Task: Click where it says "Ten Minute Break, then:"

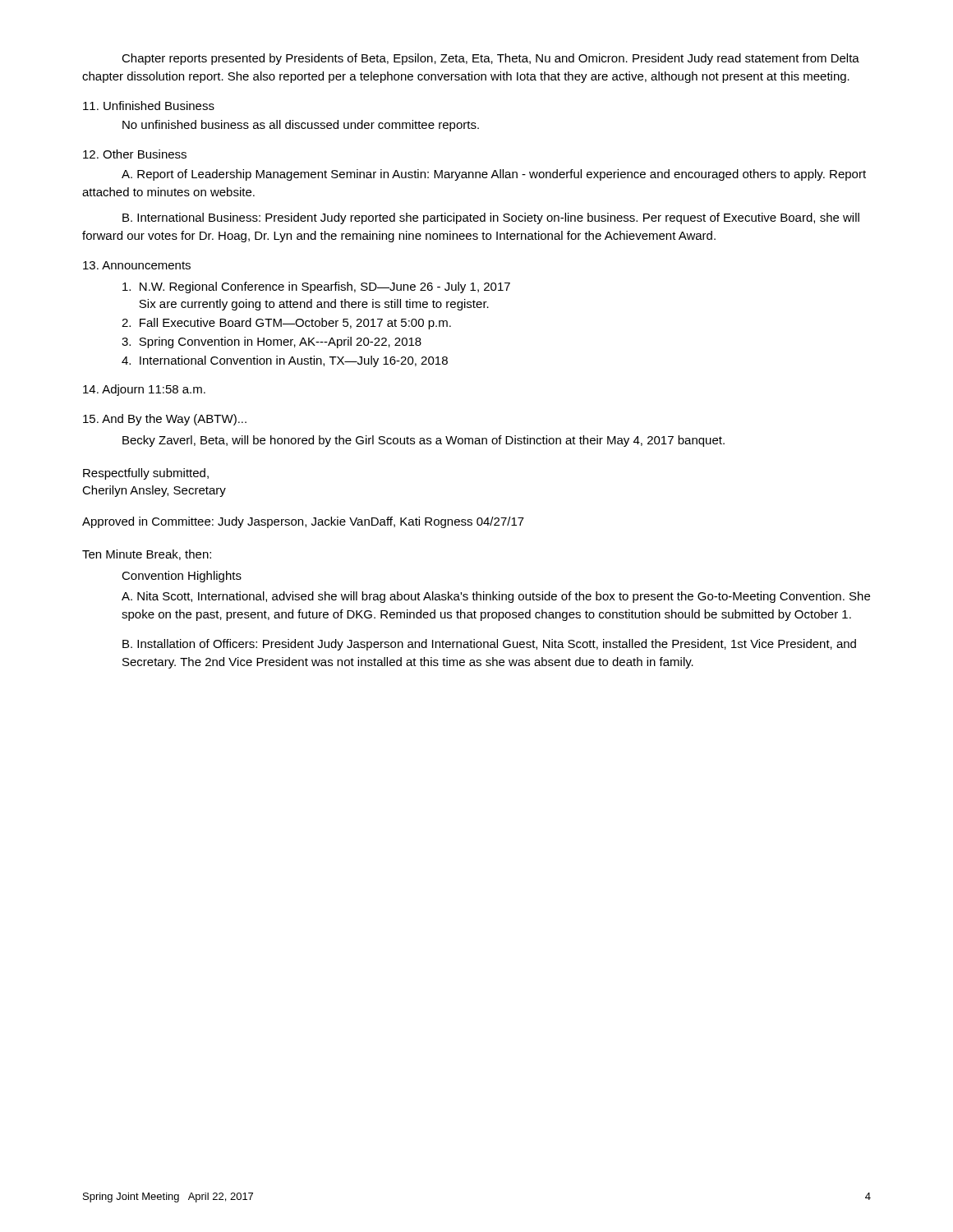Action: (x=147, y=554)
